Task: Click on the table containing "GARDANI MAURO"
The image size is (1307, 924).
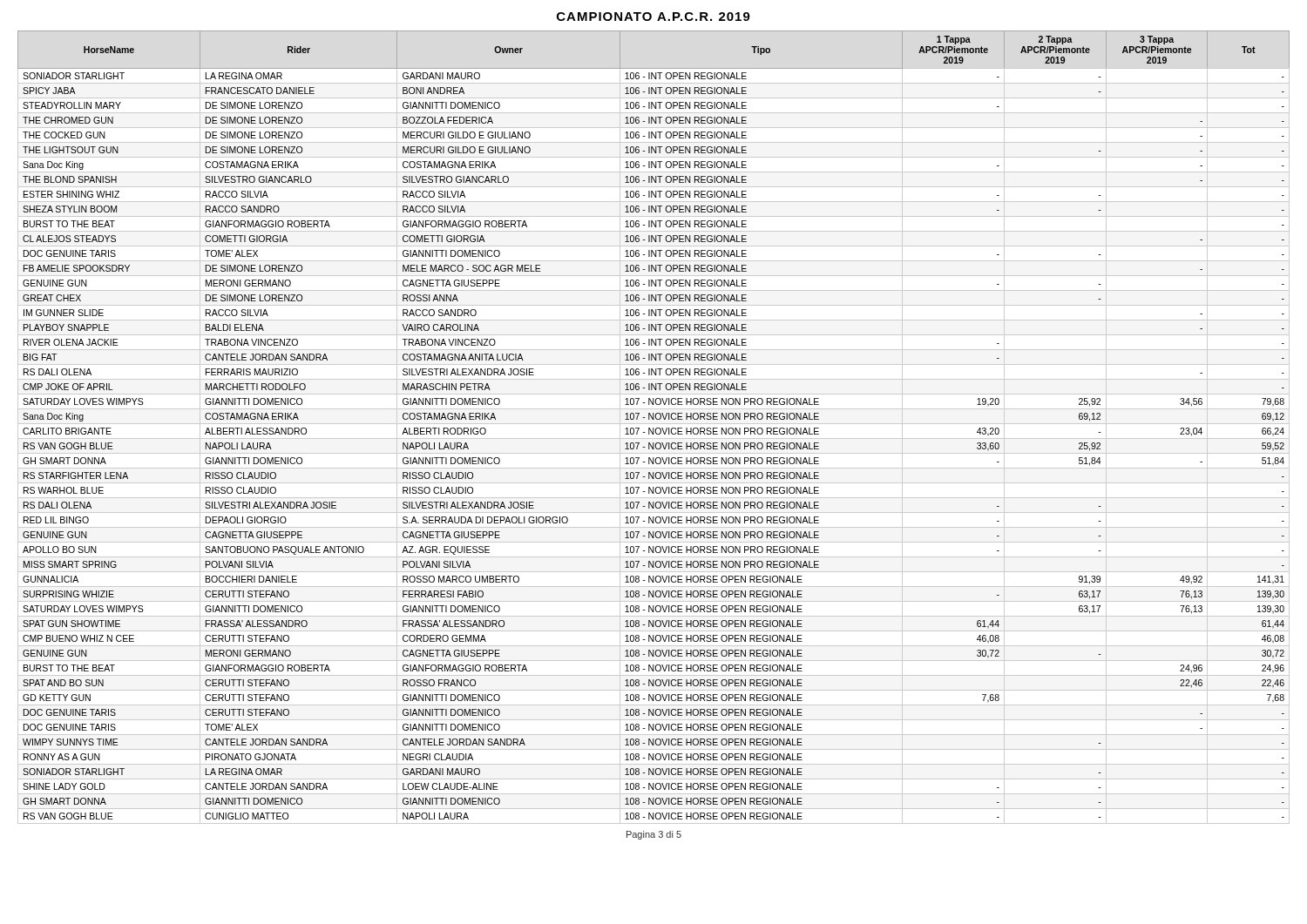Action: click(x=654, y=427)
